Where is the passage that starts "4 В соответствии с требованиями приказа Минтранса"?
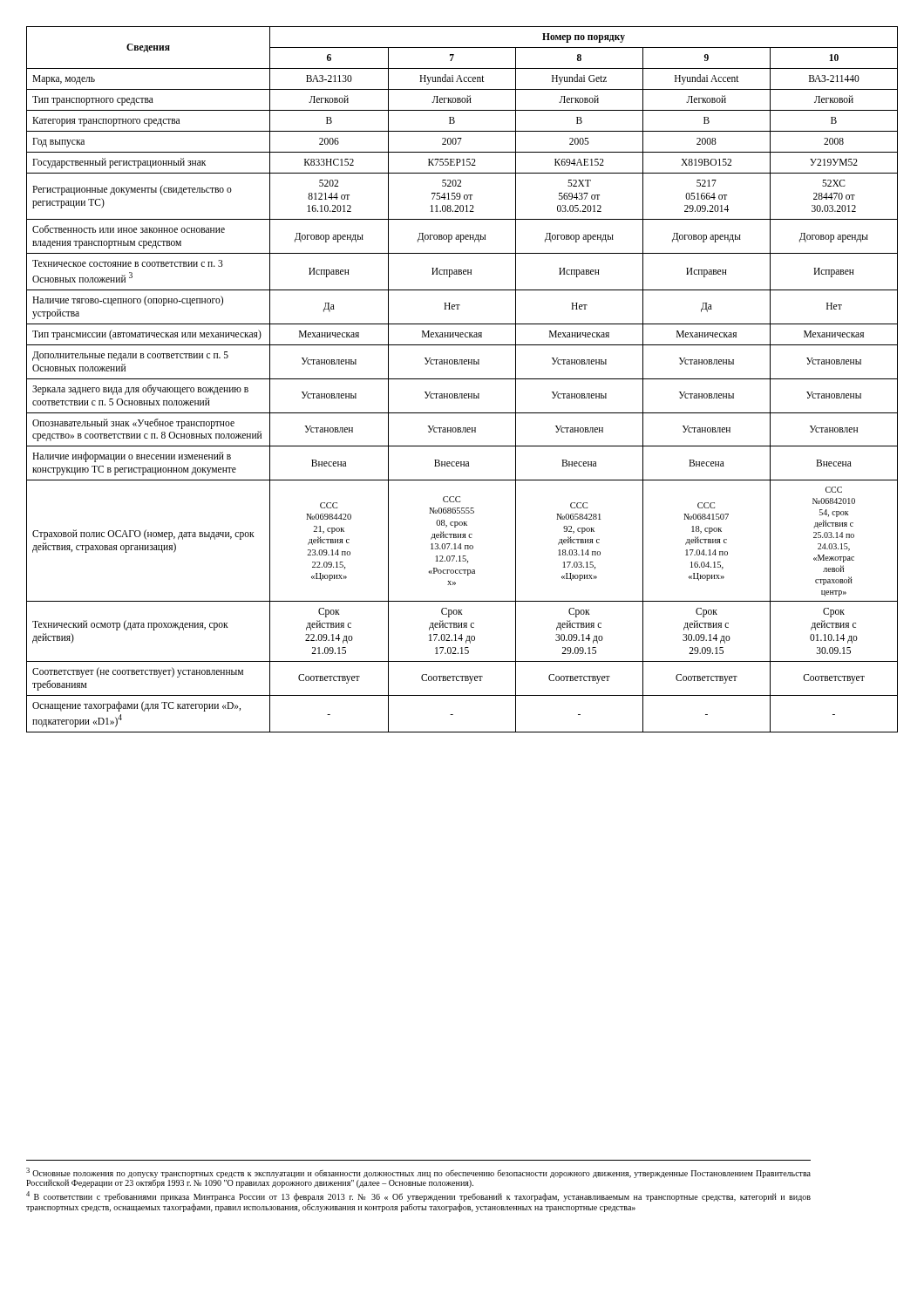The width and height of the screenshot is (924, 1308). click(x=418, y=1201)
